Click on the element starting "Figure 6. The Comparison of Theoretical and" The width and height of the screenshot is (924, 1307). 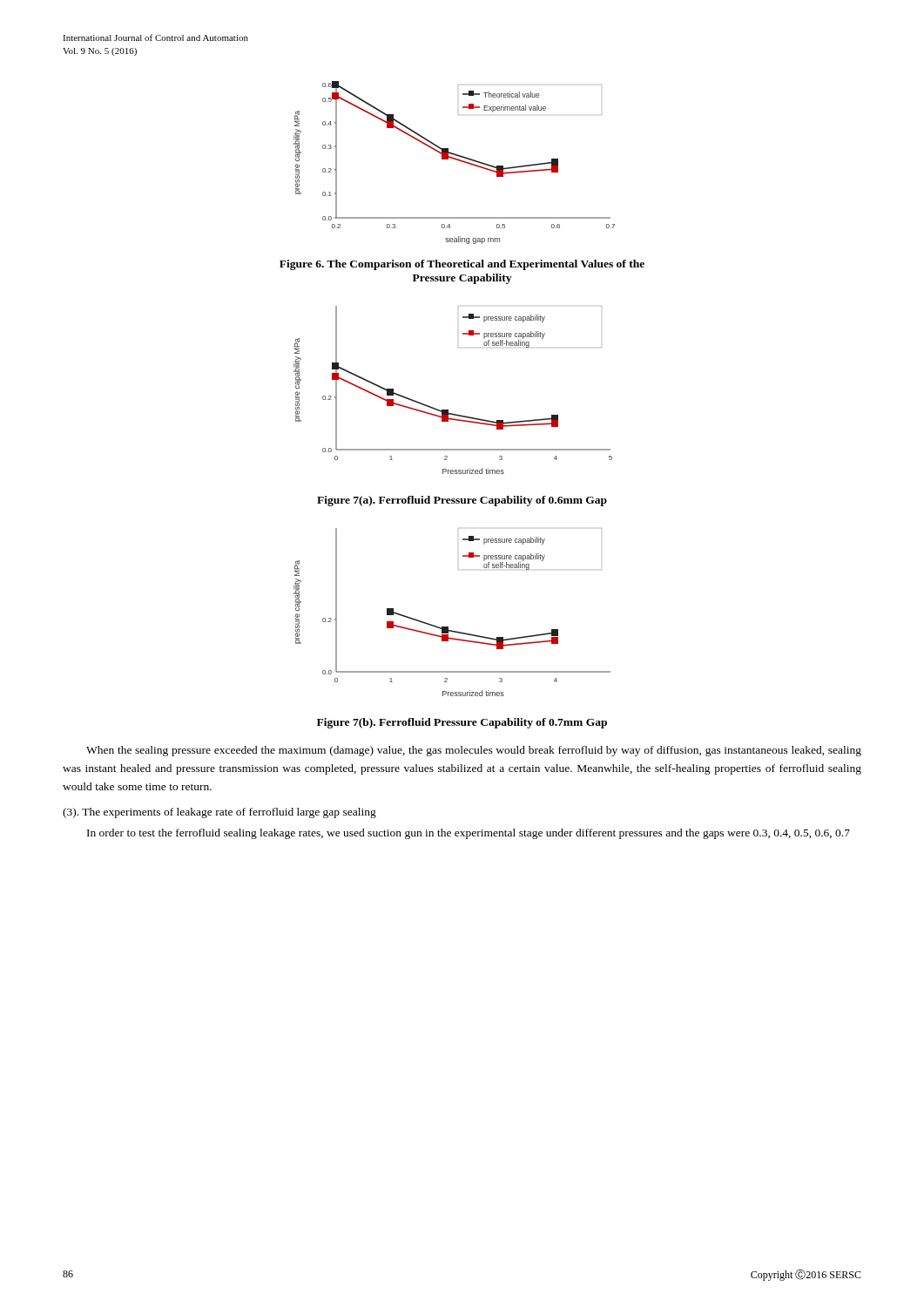click(x=462, y=270)
